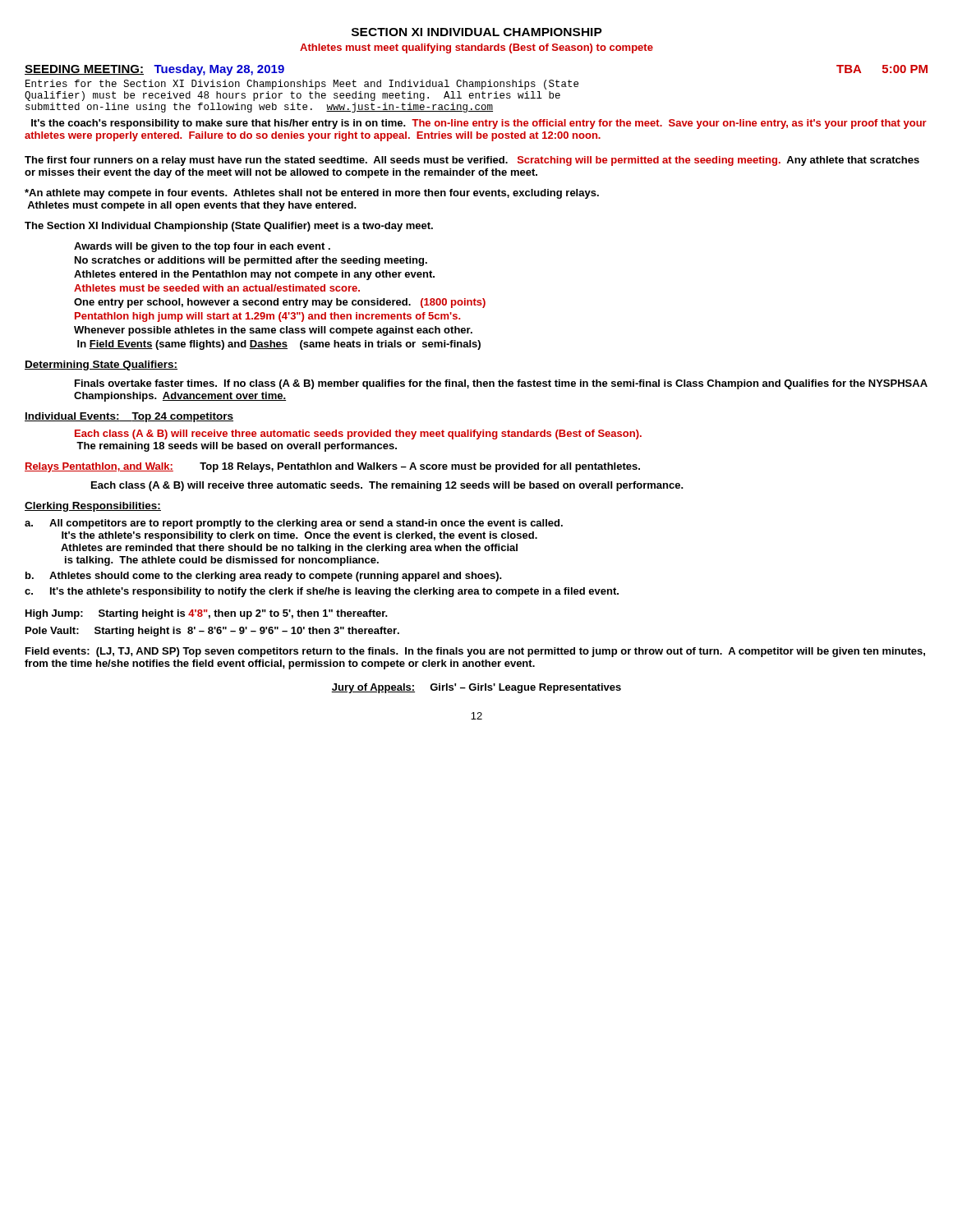This screenshot has height=1232, width=953.
Task: Locate the text block starting "b. Athletes should come to the clerking"
Action: 476,575
